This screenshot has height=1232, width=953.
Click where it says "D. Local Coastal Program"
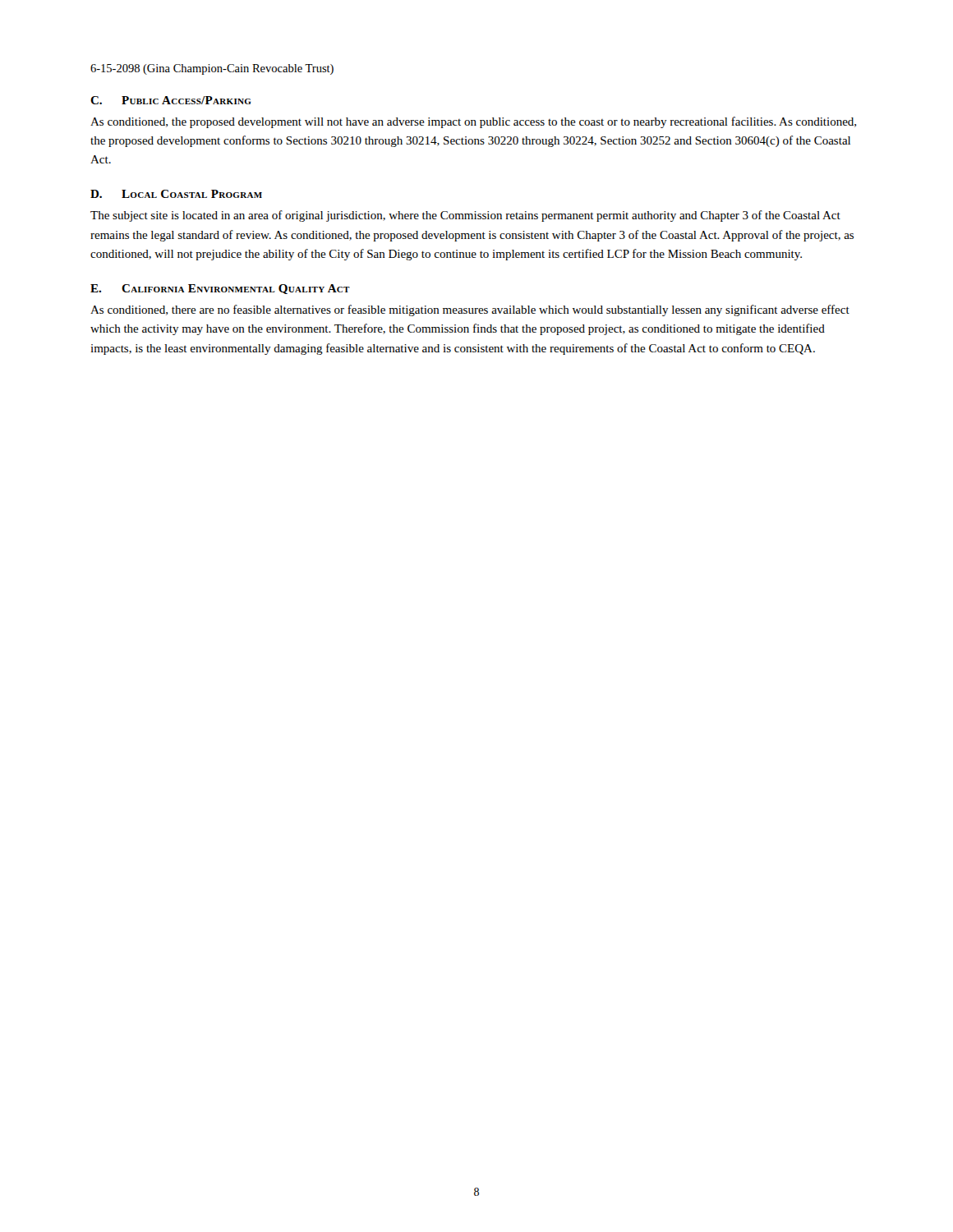(176, 194)
